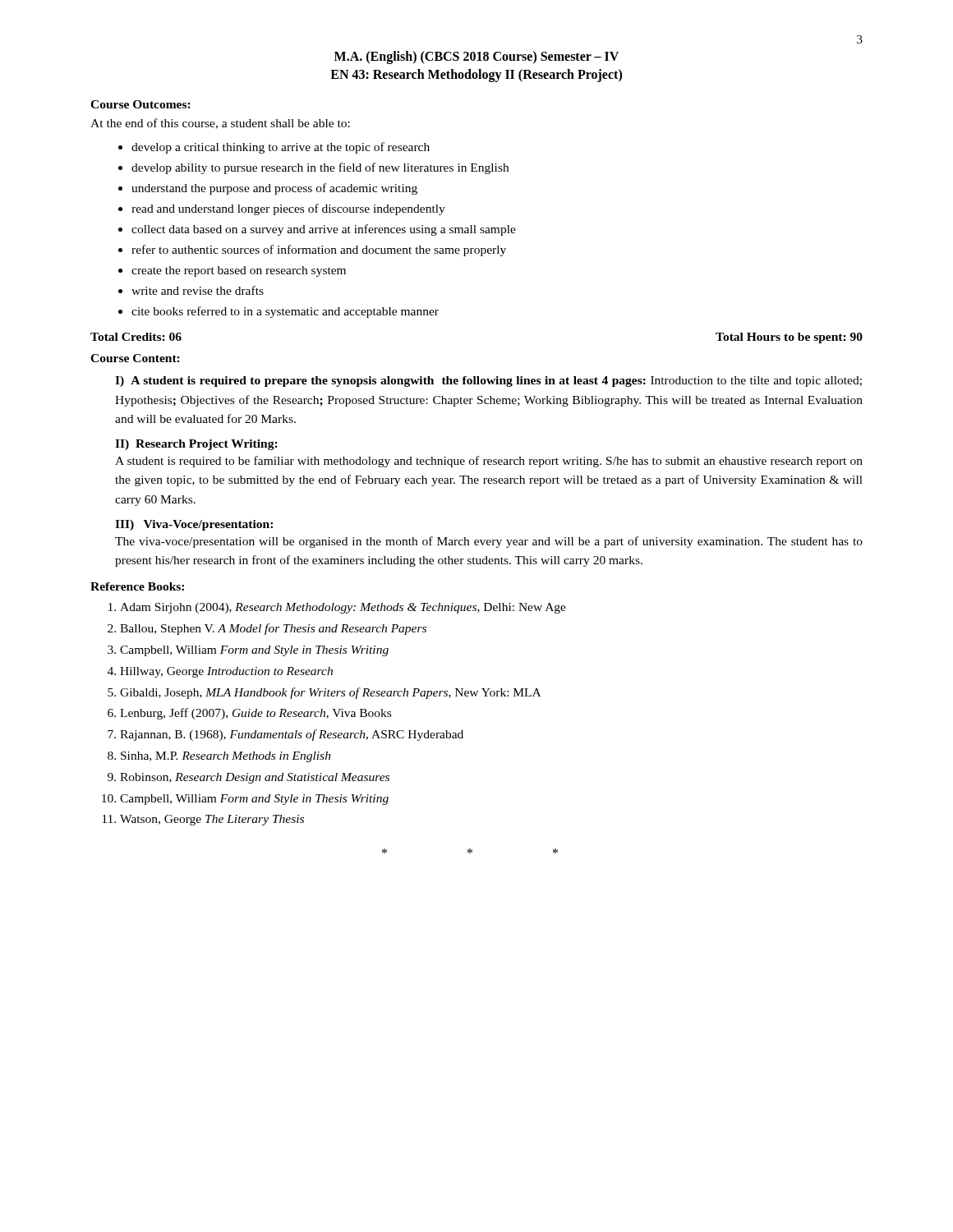Navigate to the text block starting "Gibaldi, Joseph, MLA Handbook for Writers"
The height and width of the screenshot is (1232, 953).
pos(331,692)
